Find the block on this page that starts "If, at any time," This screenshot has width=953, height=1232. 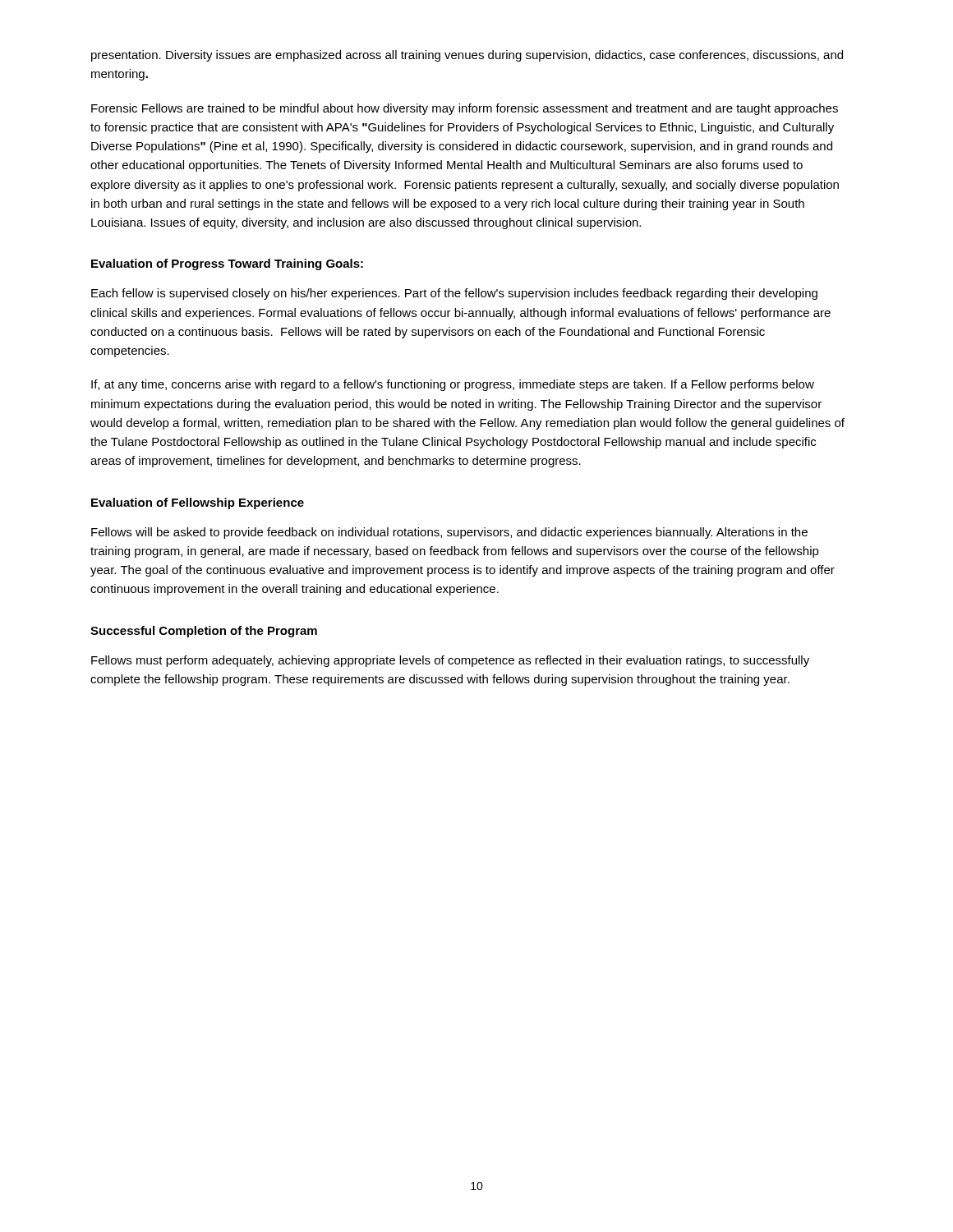pos(468,423)
